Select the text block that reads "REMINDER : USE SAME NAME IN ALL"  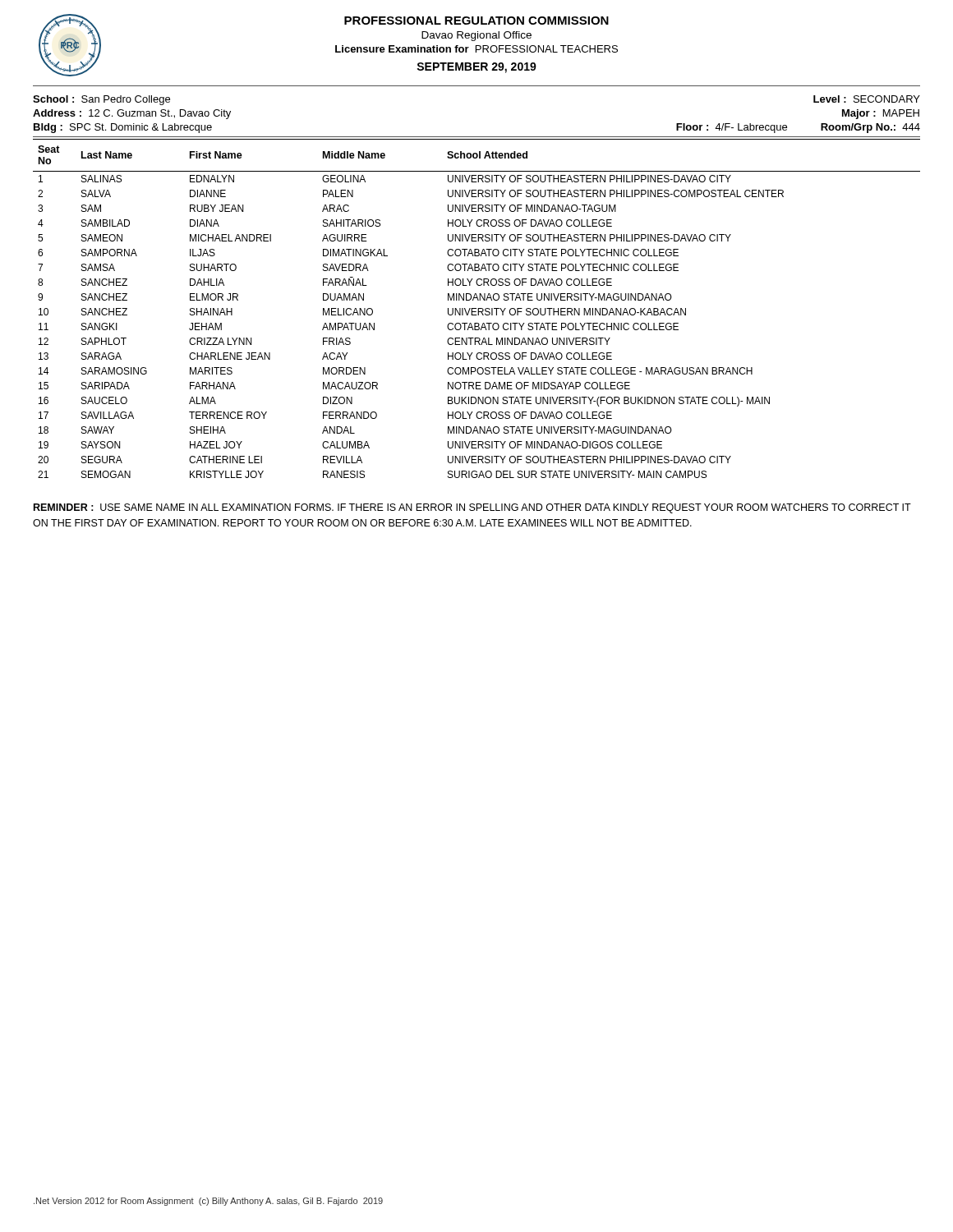(472, 515)
